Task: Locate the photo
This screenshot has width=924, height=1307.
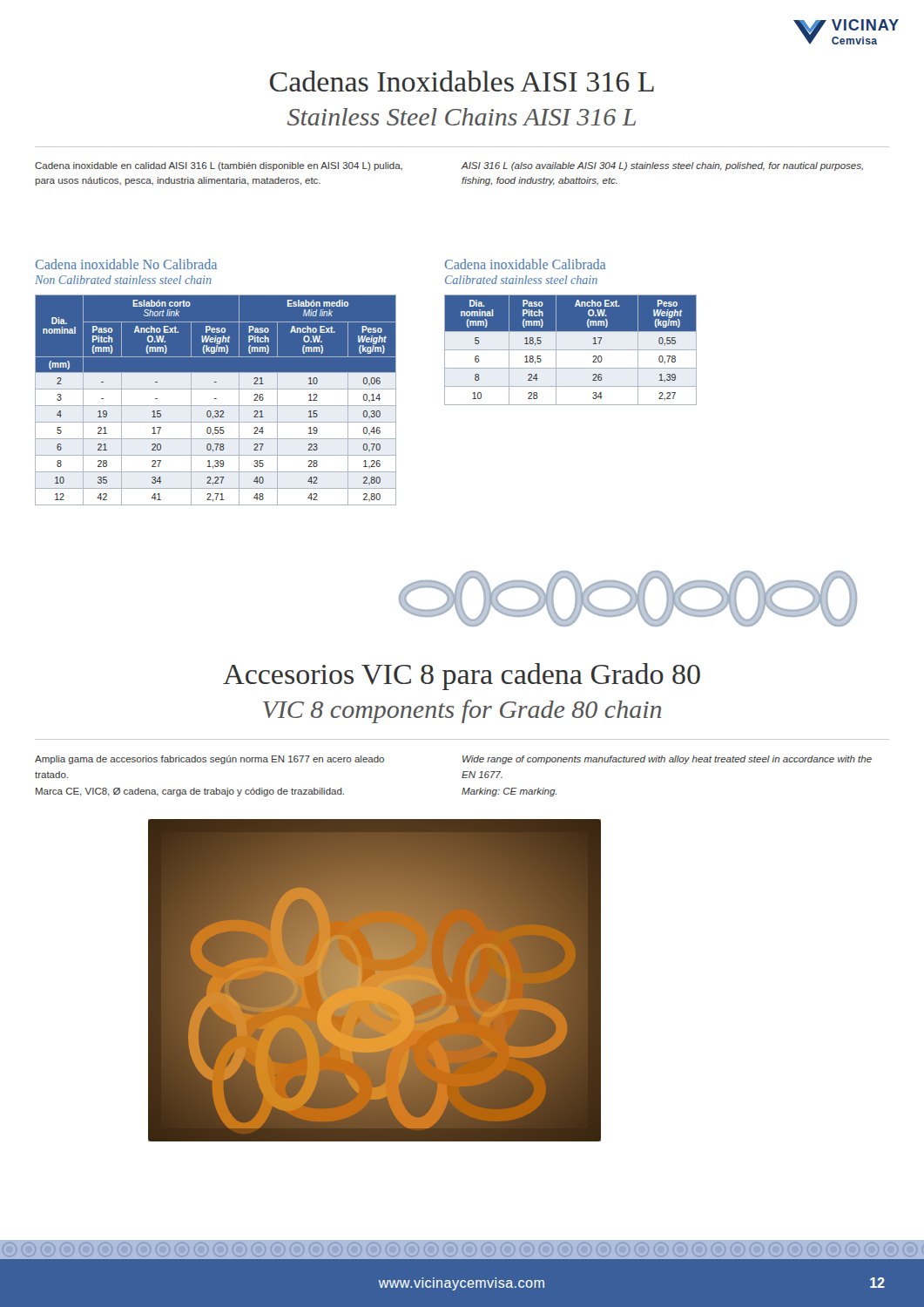Action: (x=374, y=980)
